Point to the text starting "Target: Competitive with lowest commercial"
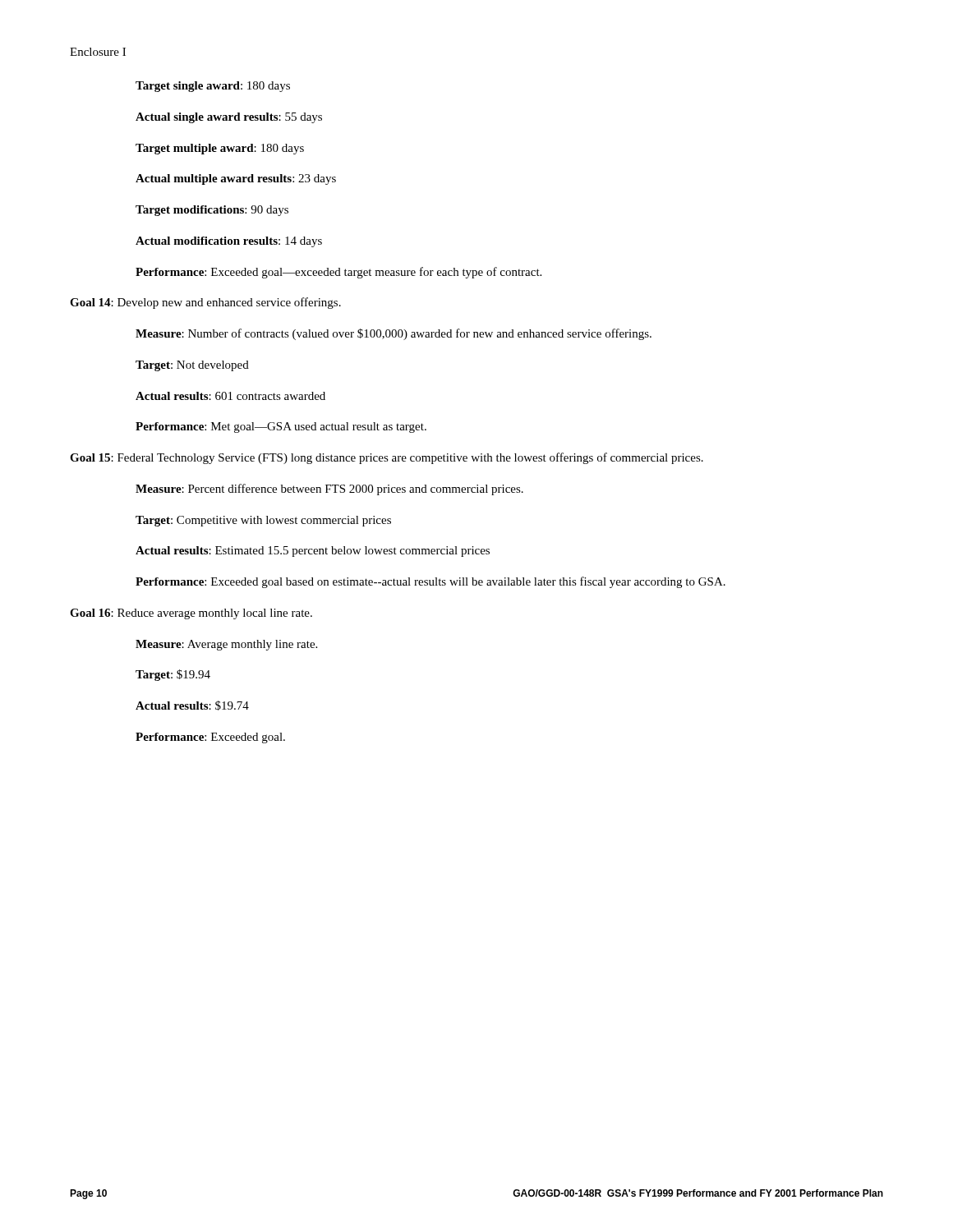Screen dimensions: 1232x953 [263, 521]
